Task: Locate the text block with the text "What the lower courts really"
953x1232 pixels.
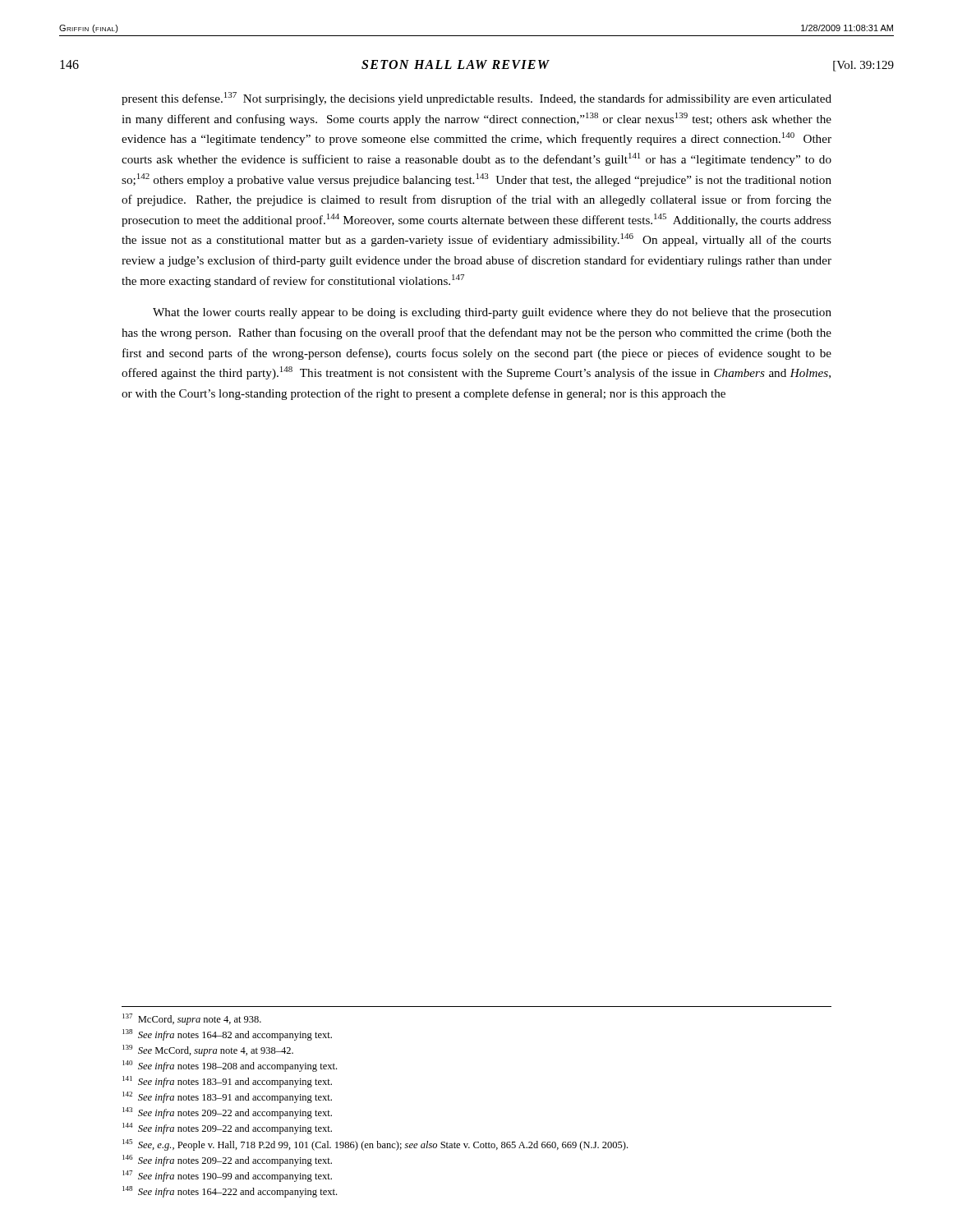Action: pos(476,353)
